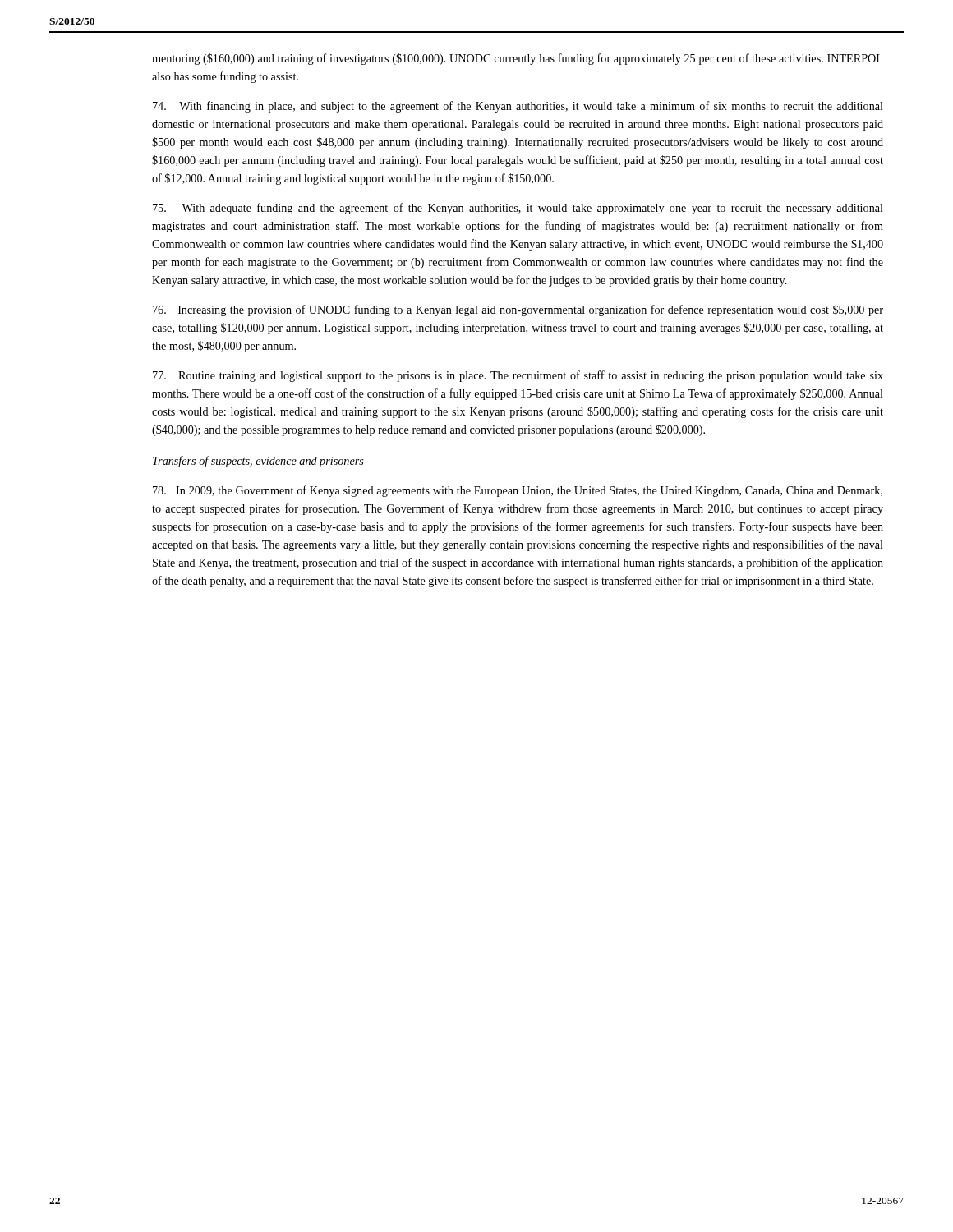Click the passage that begins "Routine training and"
The width and height of the screenshot is (953, 1232).
518,402
